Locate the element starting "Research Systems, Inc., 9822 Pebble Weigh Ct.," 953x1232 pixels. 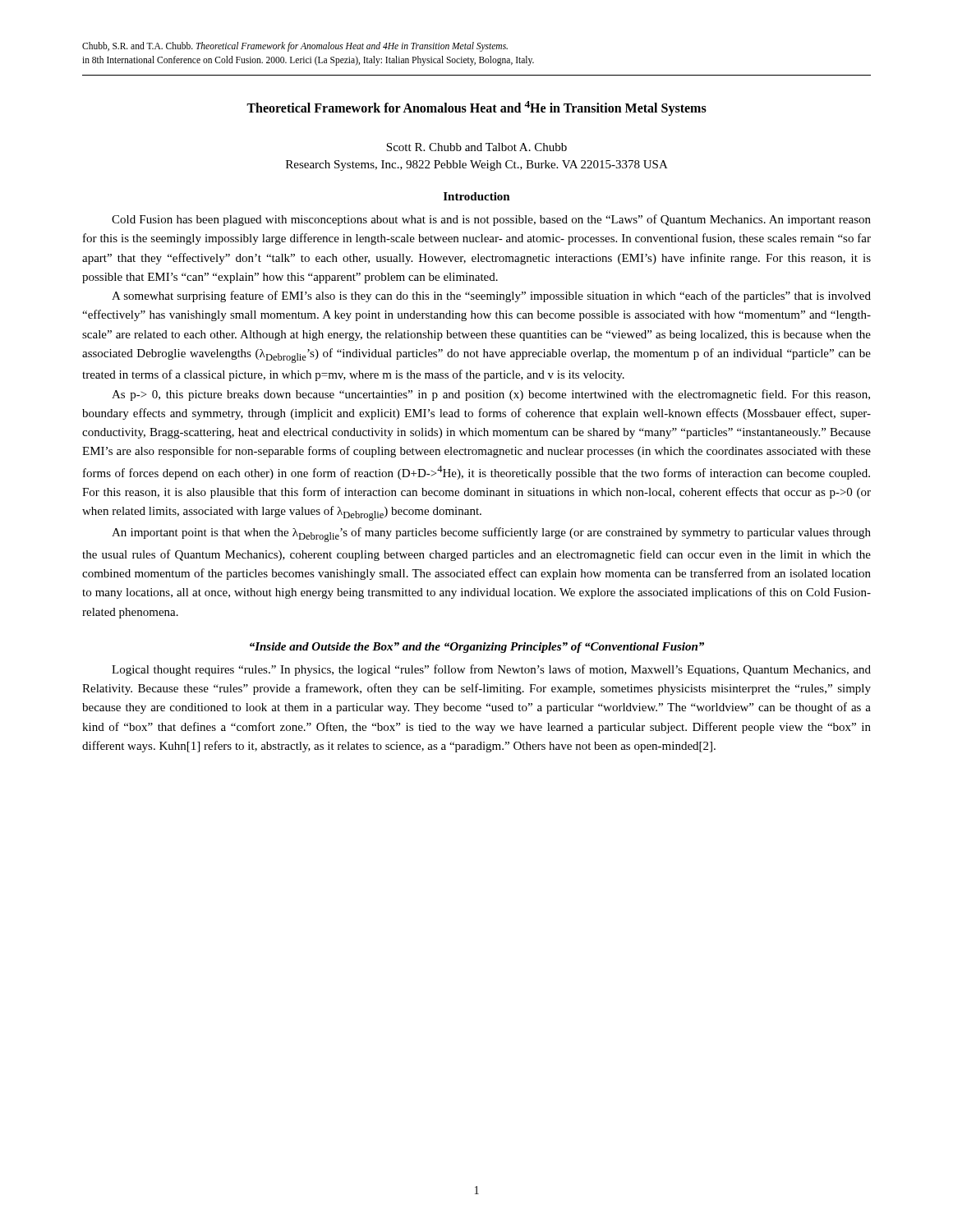click(x=476, y=164)
